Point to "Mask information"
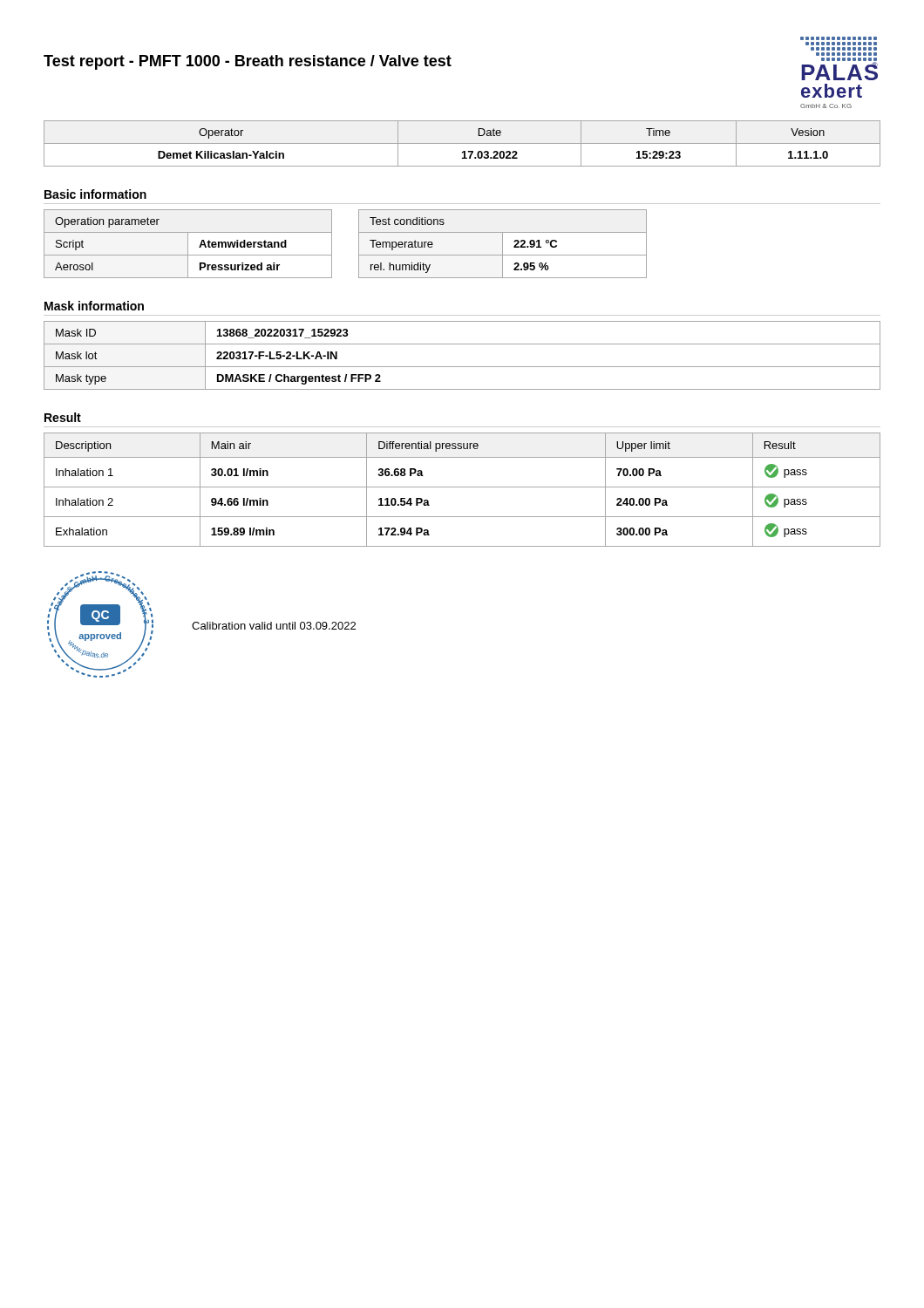This screenshot has height=1308, width=924. (x=94, y=306)
